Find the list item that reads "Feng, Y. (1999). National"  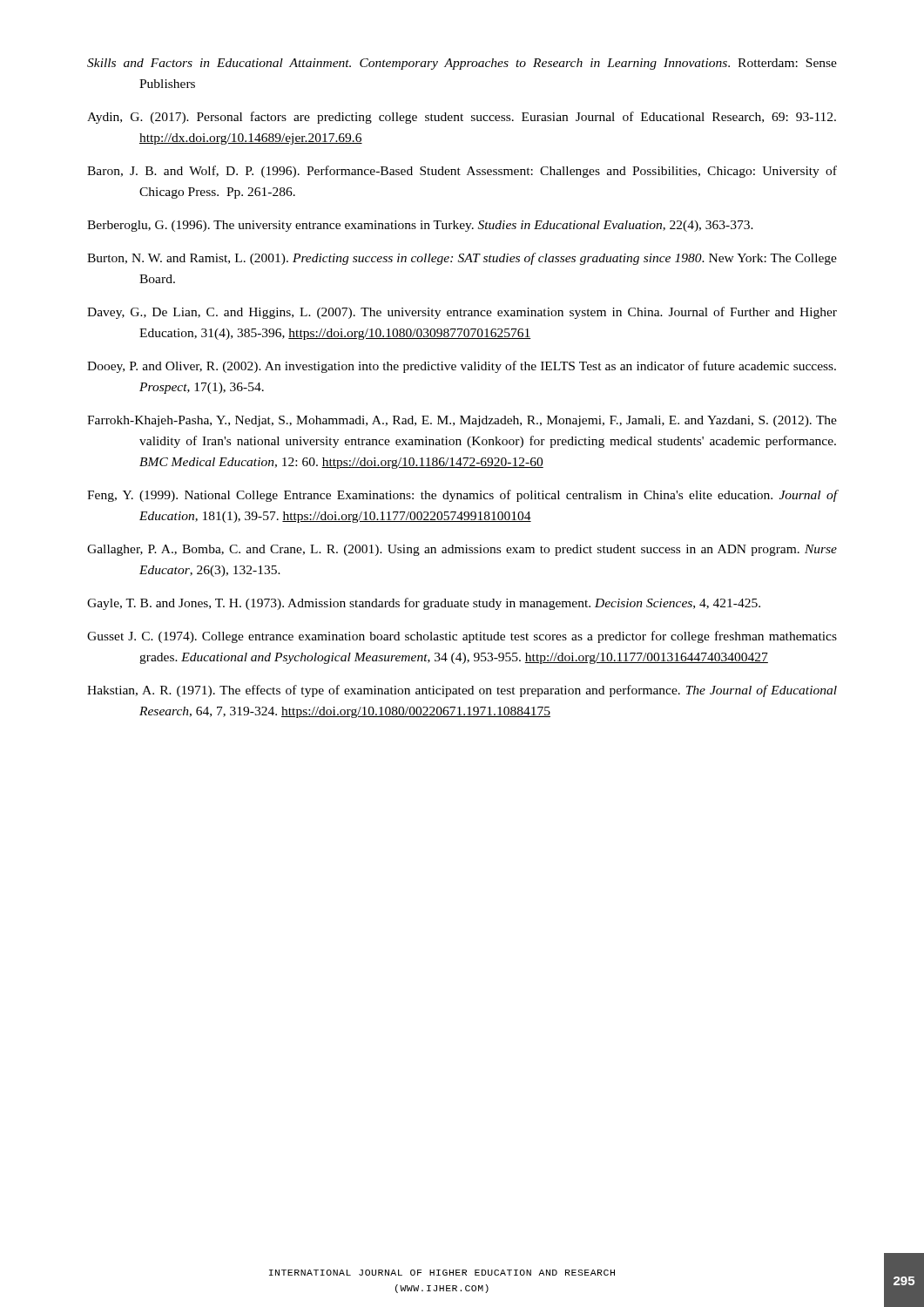pos(462,505)
